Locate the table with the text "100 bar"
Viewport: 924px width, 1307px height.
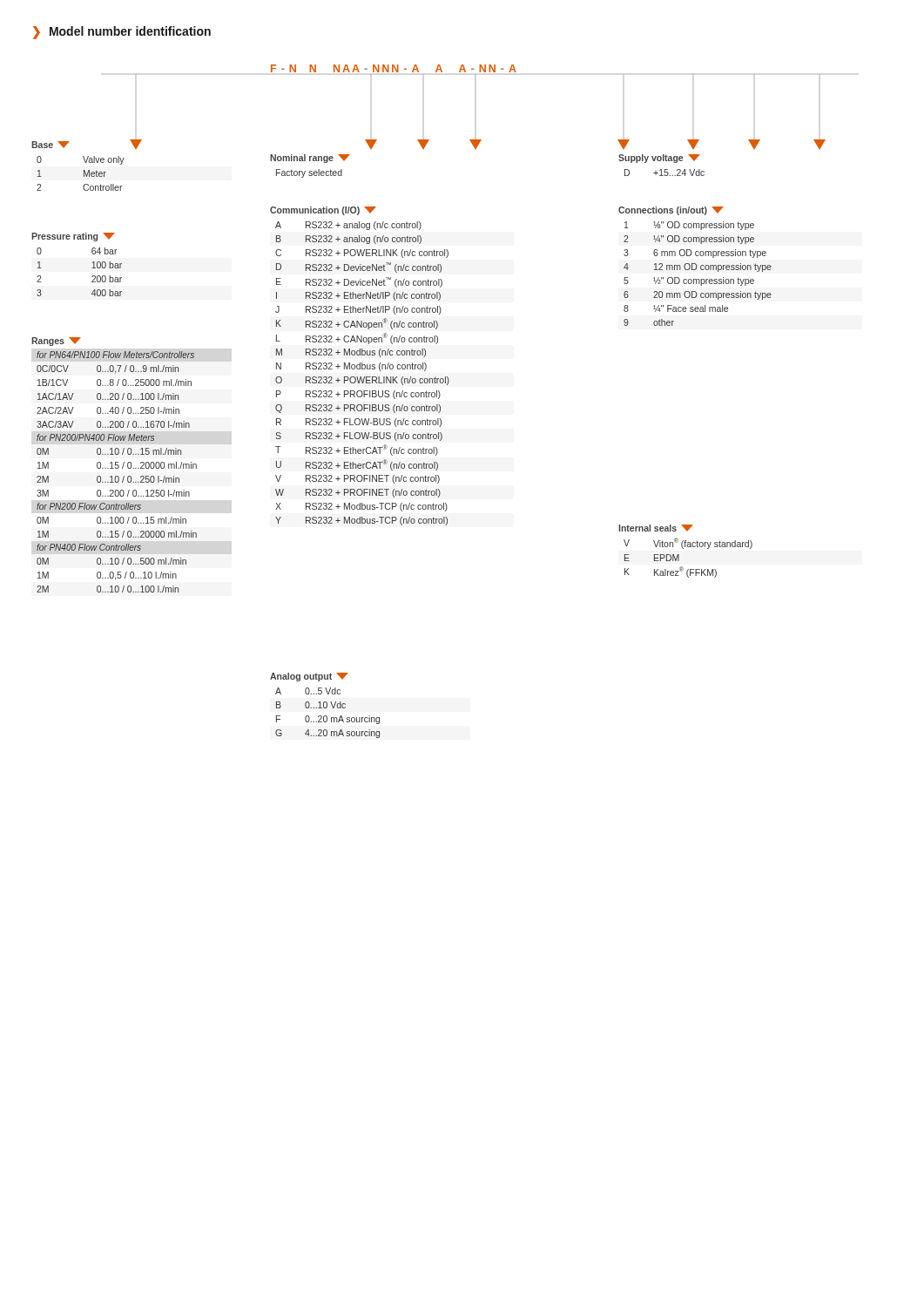pos(131,265)
